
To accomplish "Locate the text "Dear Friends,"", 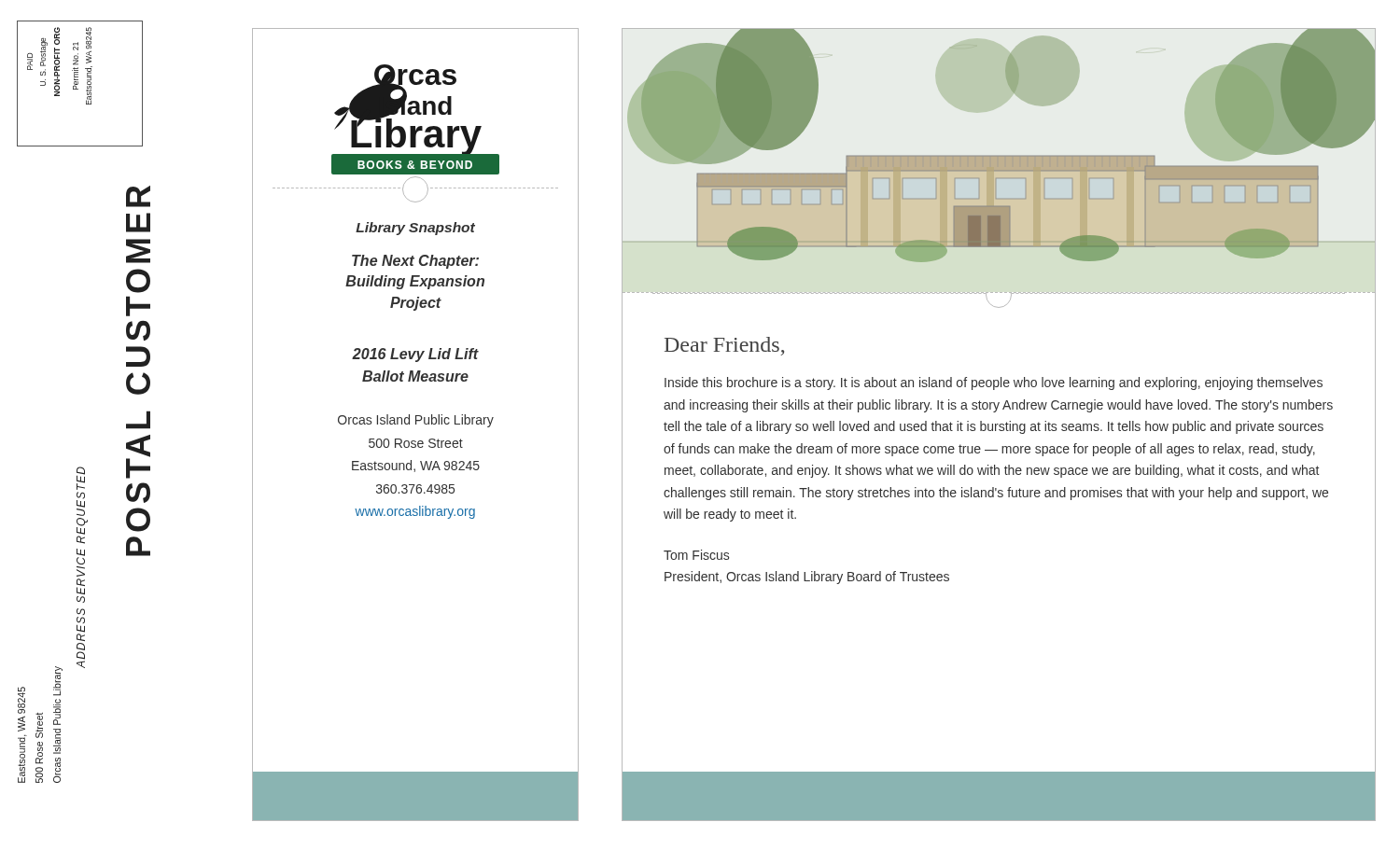I will (x=725, y=344).
